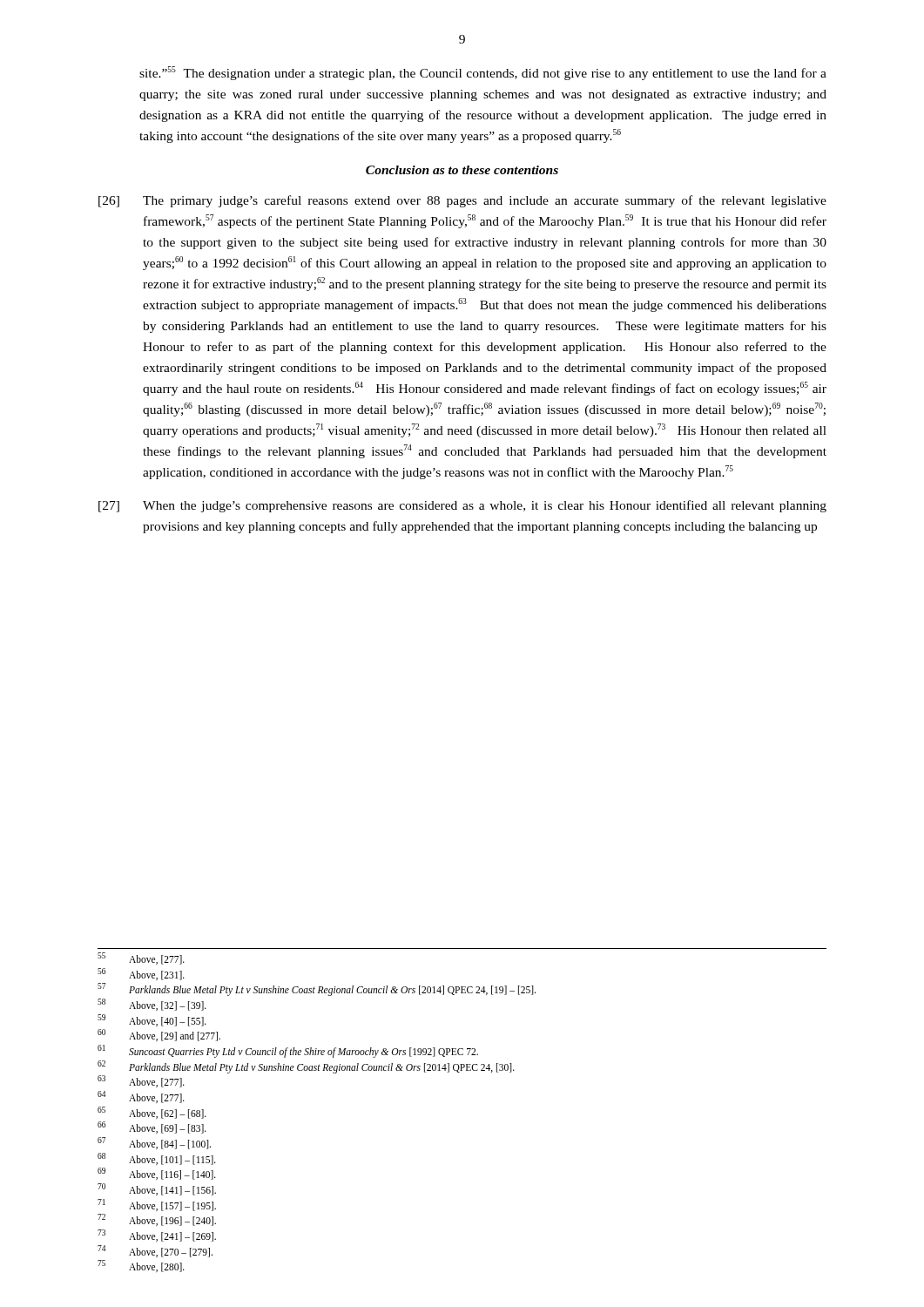Where is the passage that starts "66 Above, [69]"?
The image size is (924, 1307).
152,1128
